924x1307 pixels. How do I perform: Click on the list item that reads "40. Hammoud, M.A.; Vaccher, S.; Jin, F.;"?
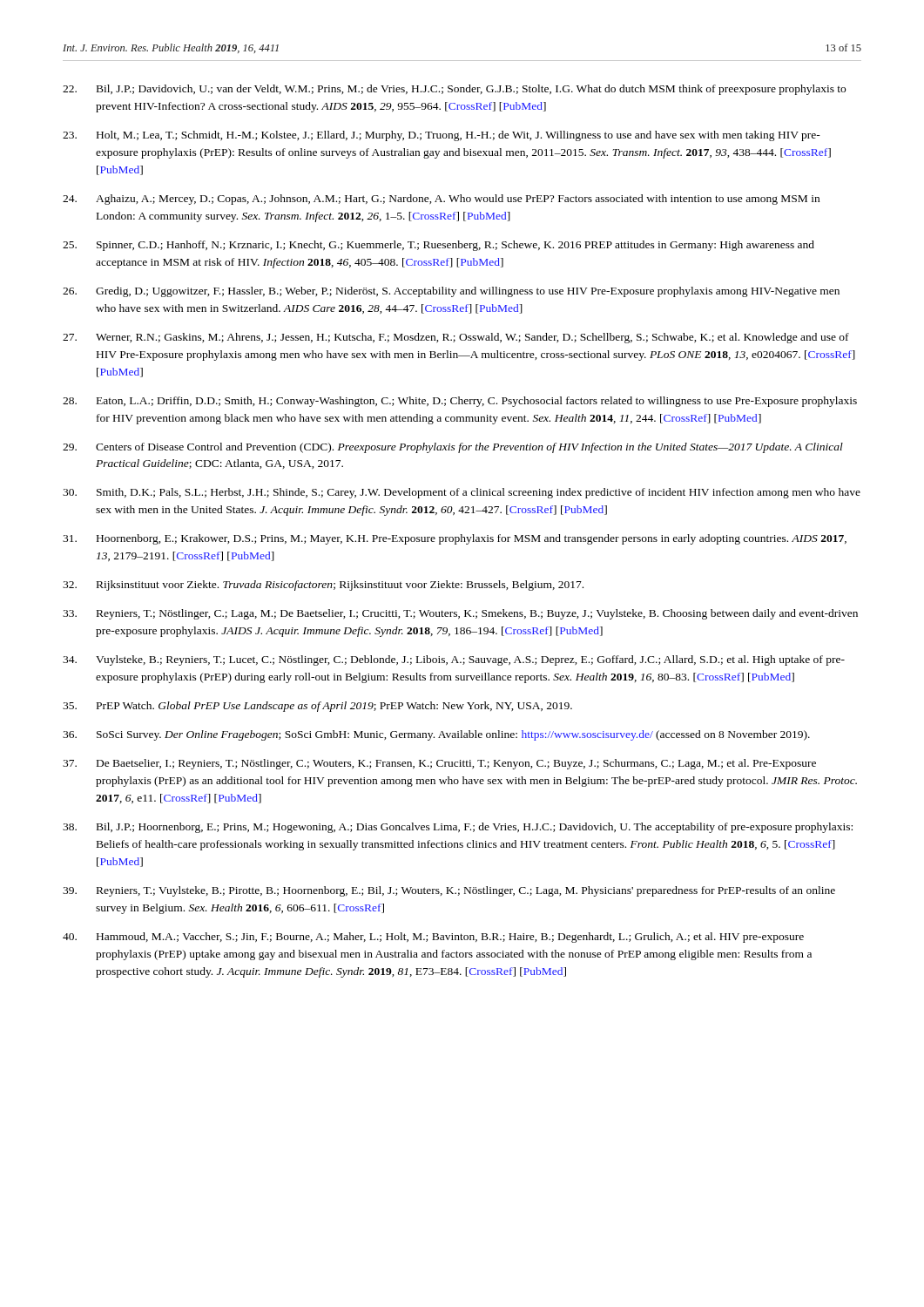pos(462,954)
